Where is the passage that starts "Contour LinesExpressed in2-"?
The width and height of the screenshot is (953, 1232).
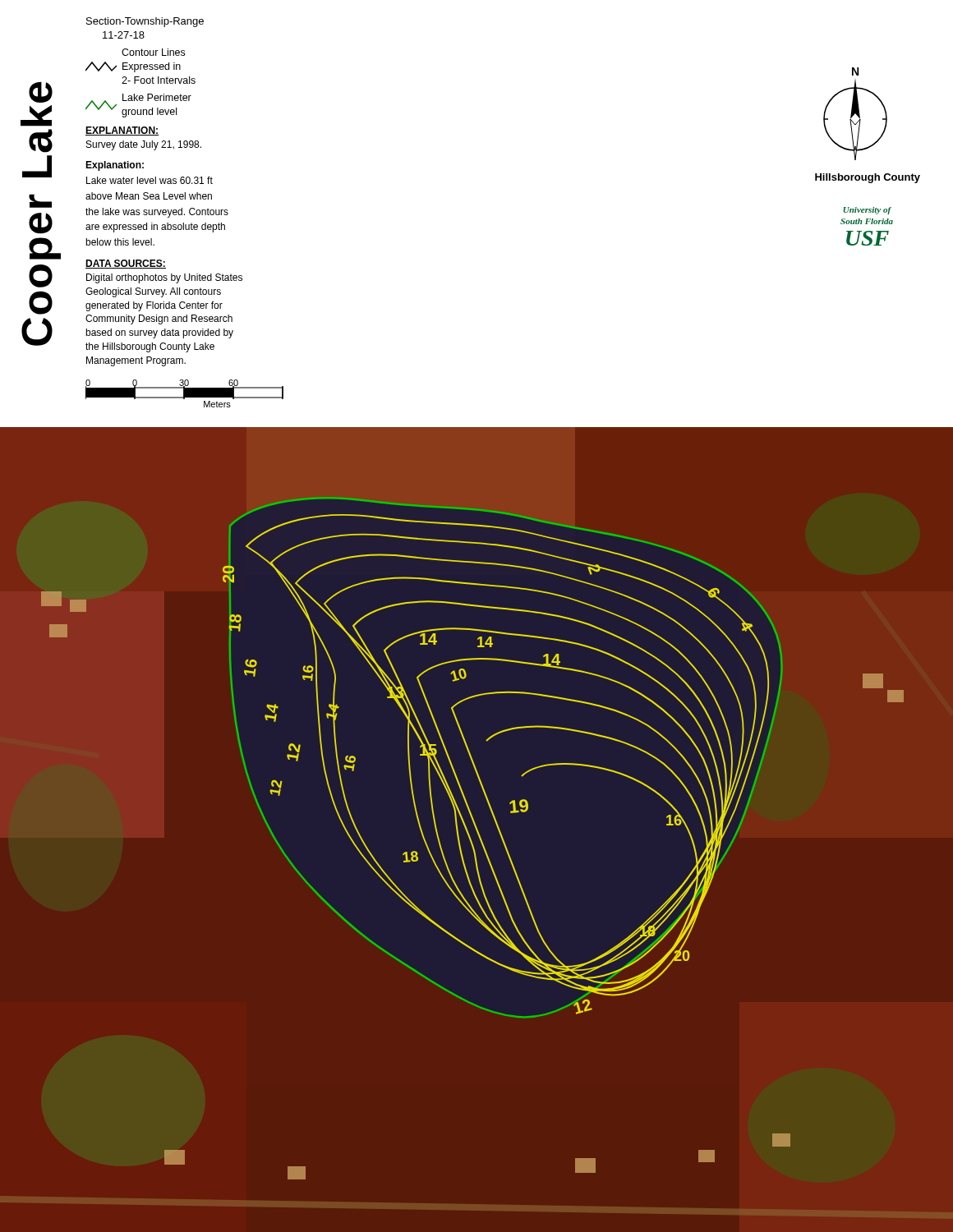(141, 67)
